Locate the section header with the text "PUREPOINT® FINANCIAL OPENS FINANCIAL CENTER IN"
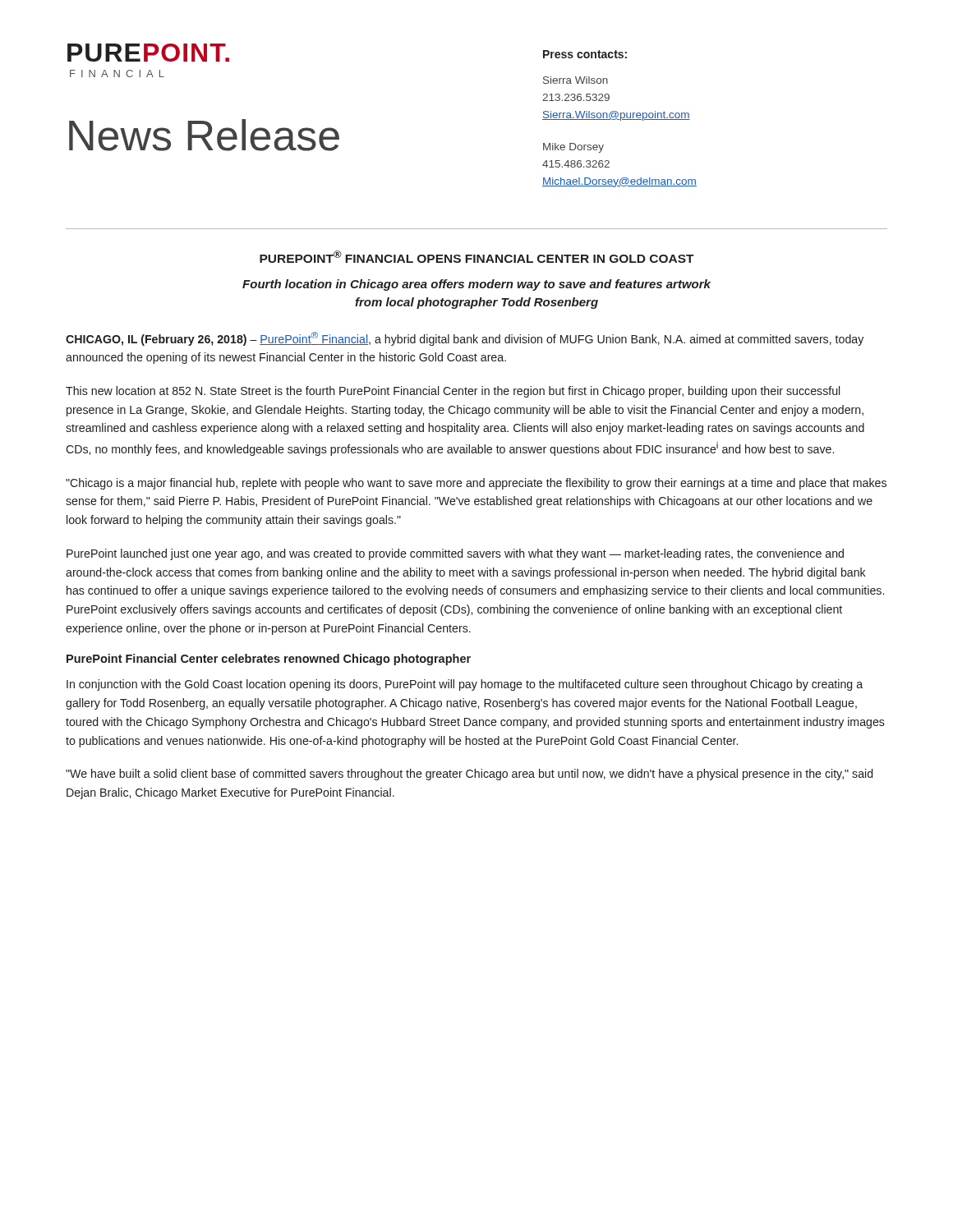This screenshot has height=1232, width=953. 476,256
